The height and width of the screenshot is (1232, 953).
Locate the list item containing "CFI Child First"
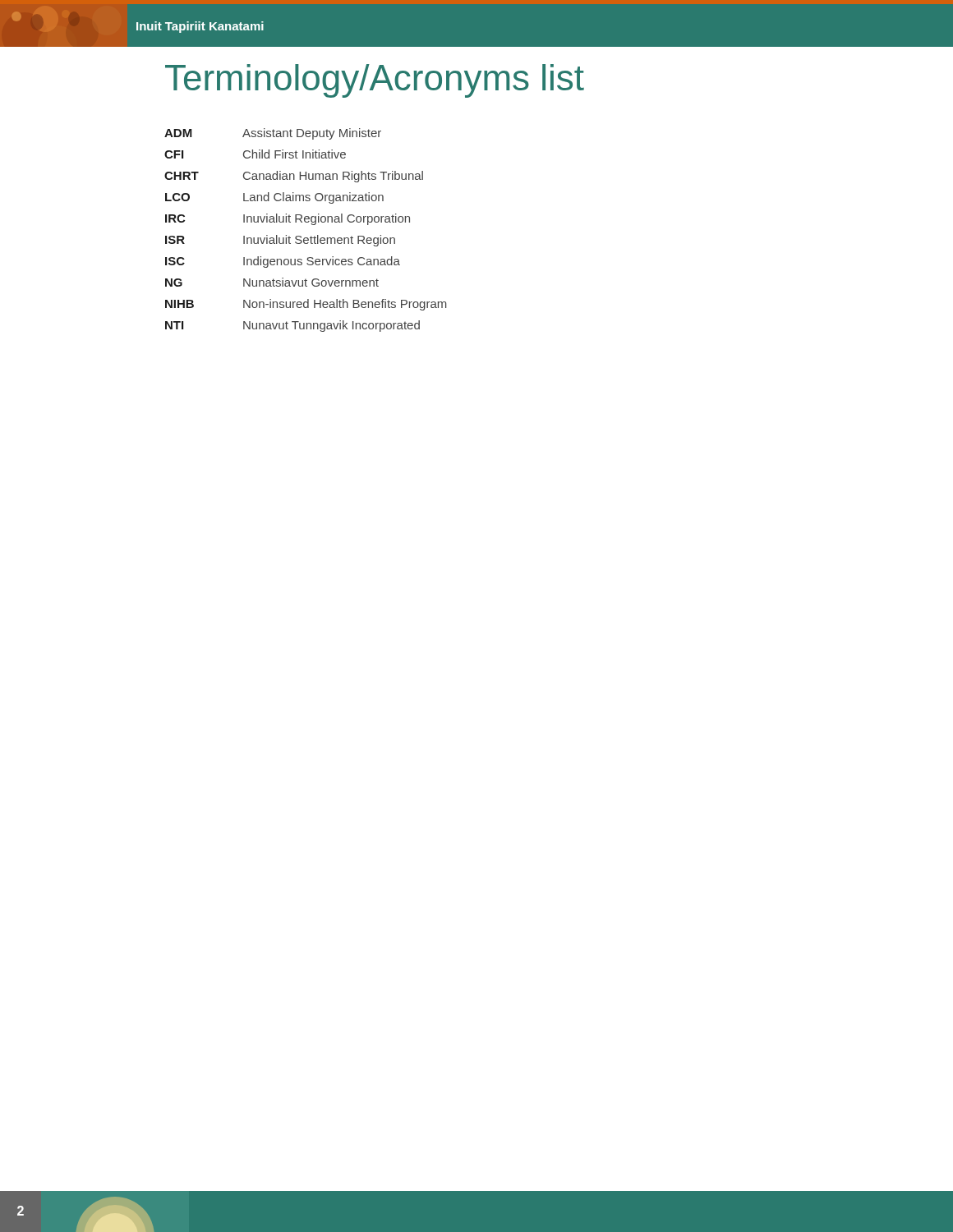[255, 154]
